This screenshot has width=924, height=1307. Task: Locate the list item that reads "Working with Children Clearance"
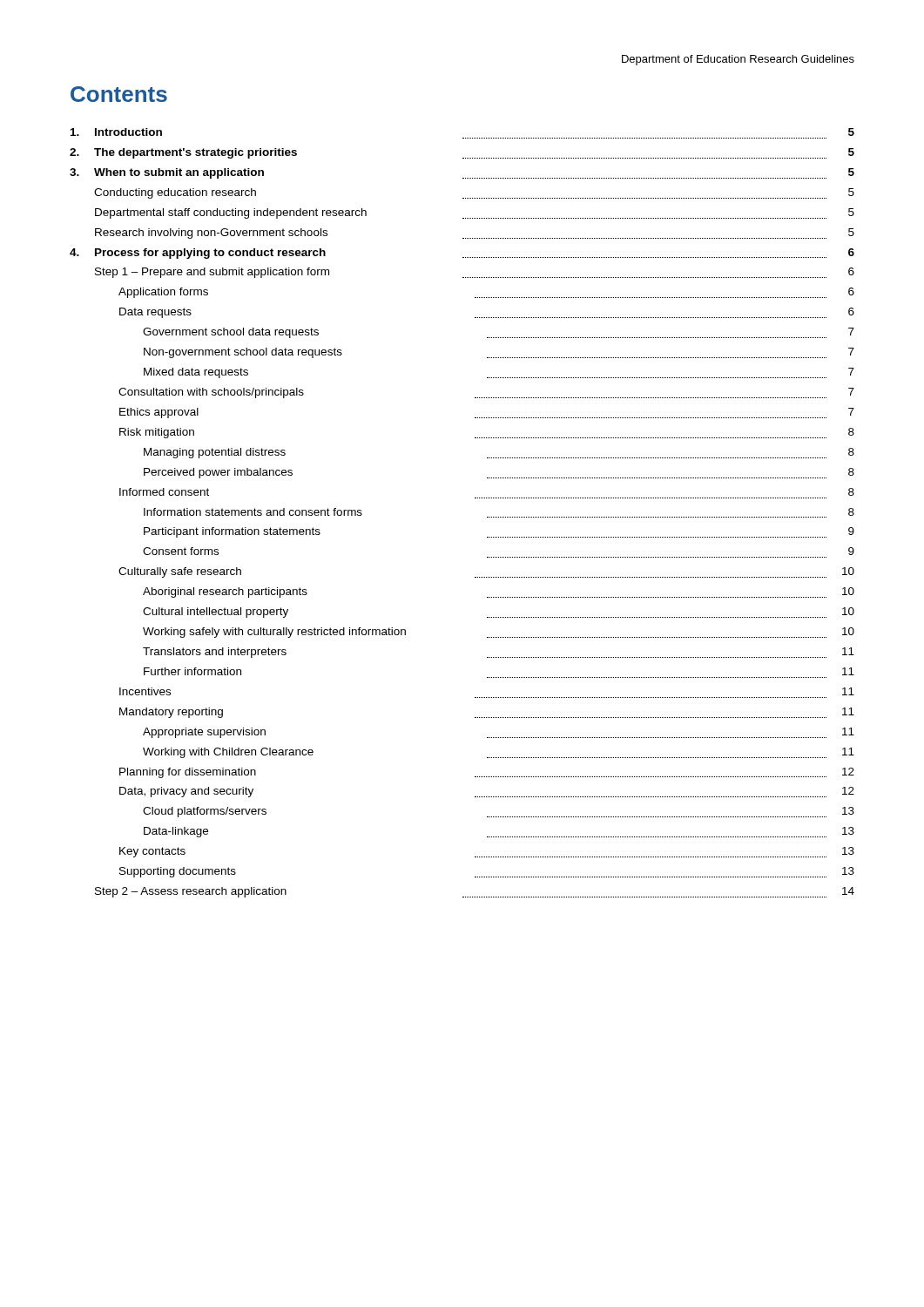click(x=499, y=752)
